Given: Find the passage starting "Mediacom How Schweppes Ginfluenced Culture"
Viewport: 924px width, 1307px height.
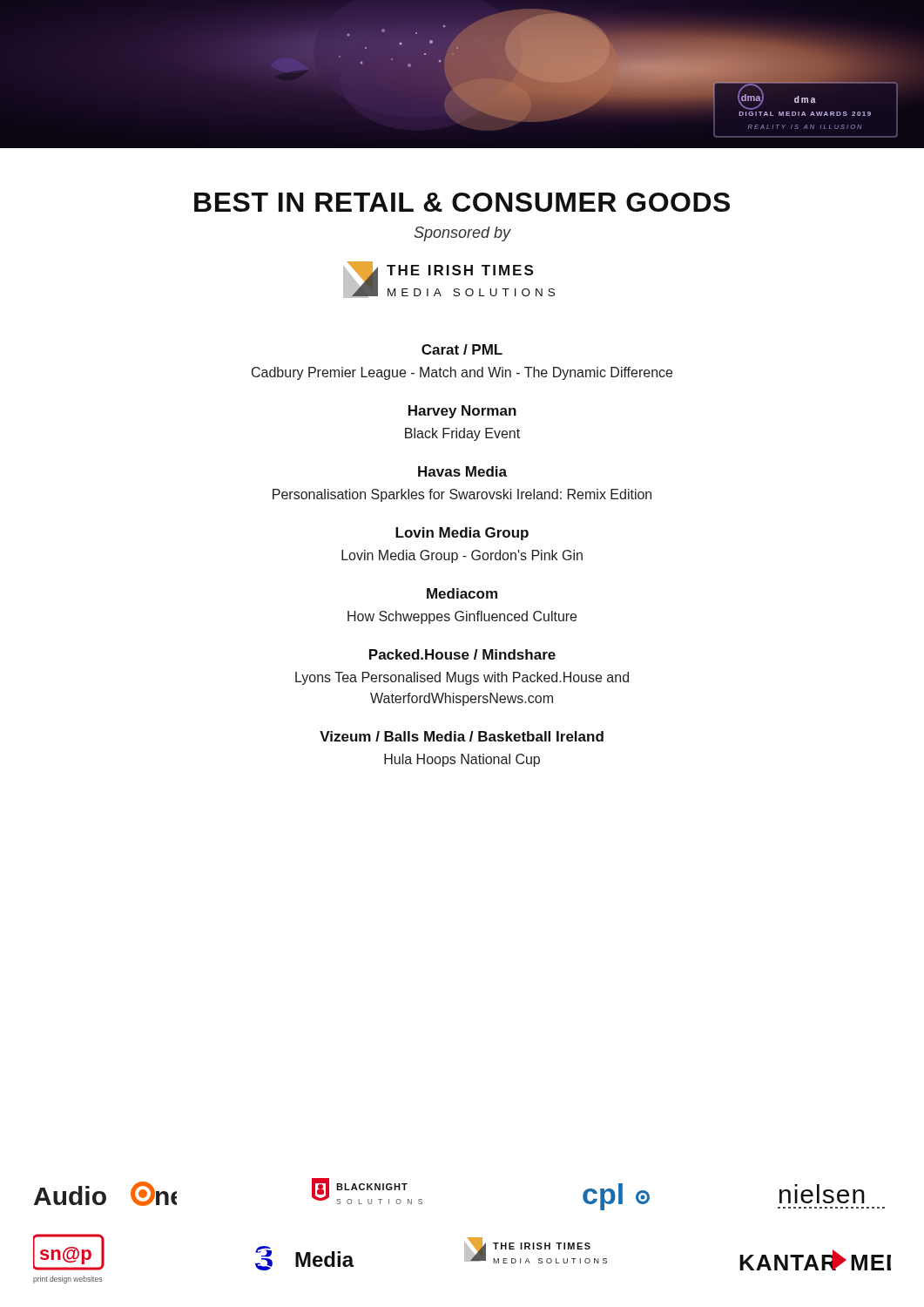Looking at the screenshot, I should click(462, 606).
